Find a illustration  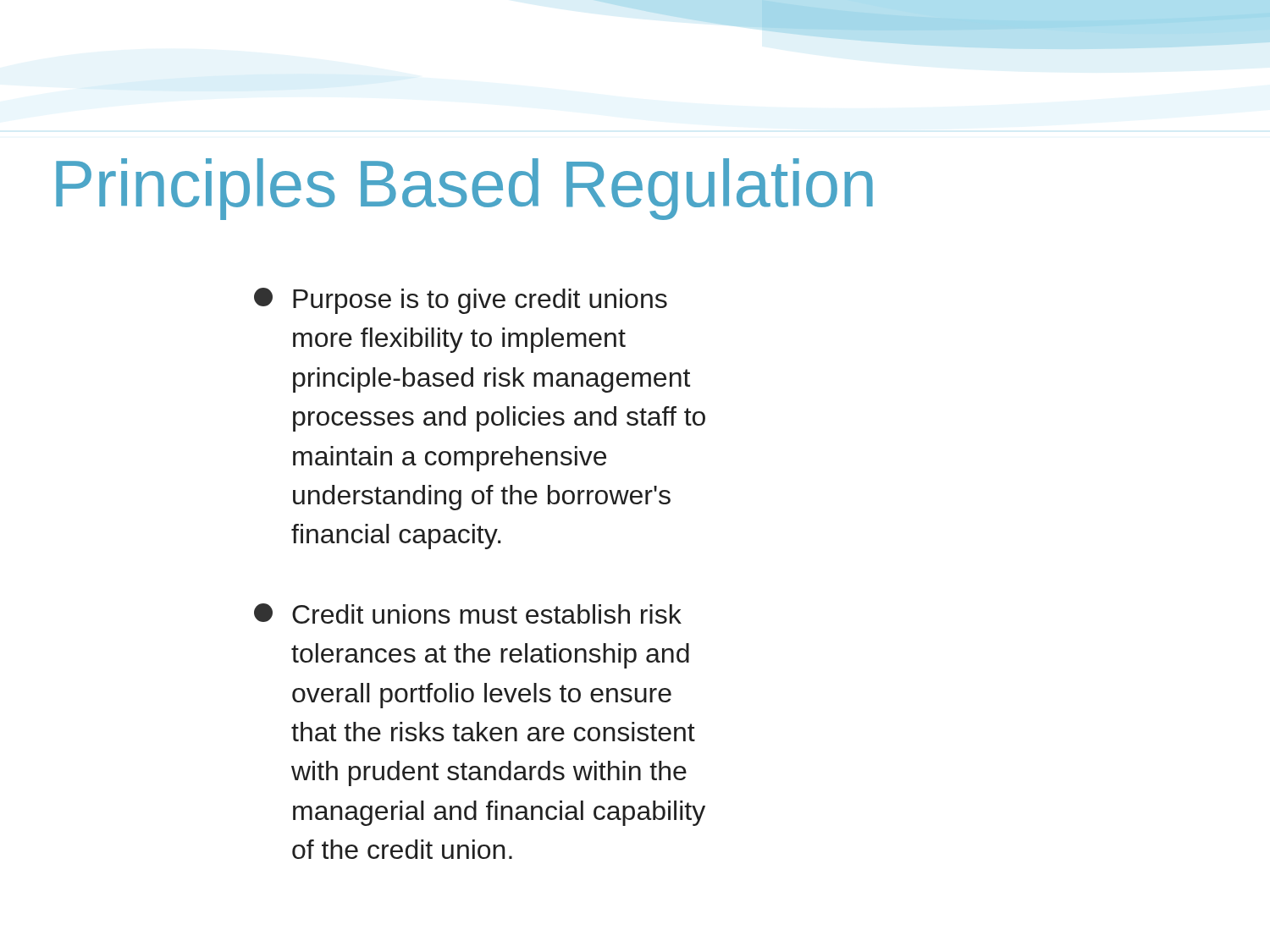pyautogui.click(x=635, y=76)
